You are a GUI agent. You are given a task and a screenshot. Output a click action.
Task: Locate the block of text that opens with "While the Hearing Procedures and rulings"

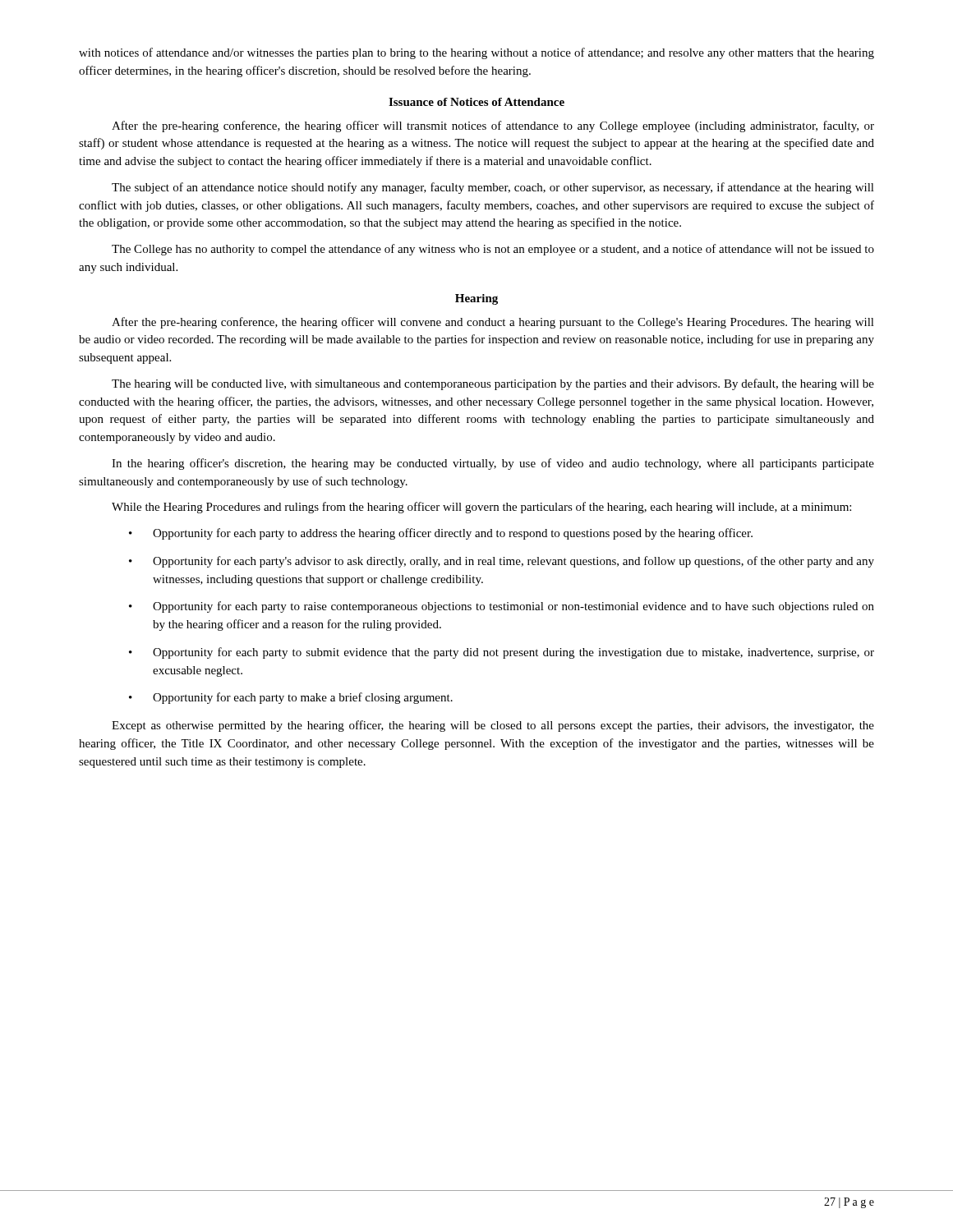coord(476,508)
